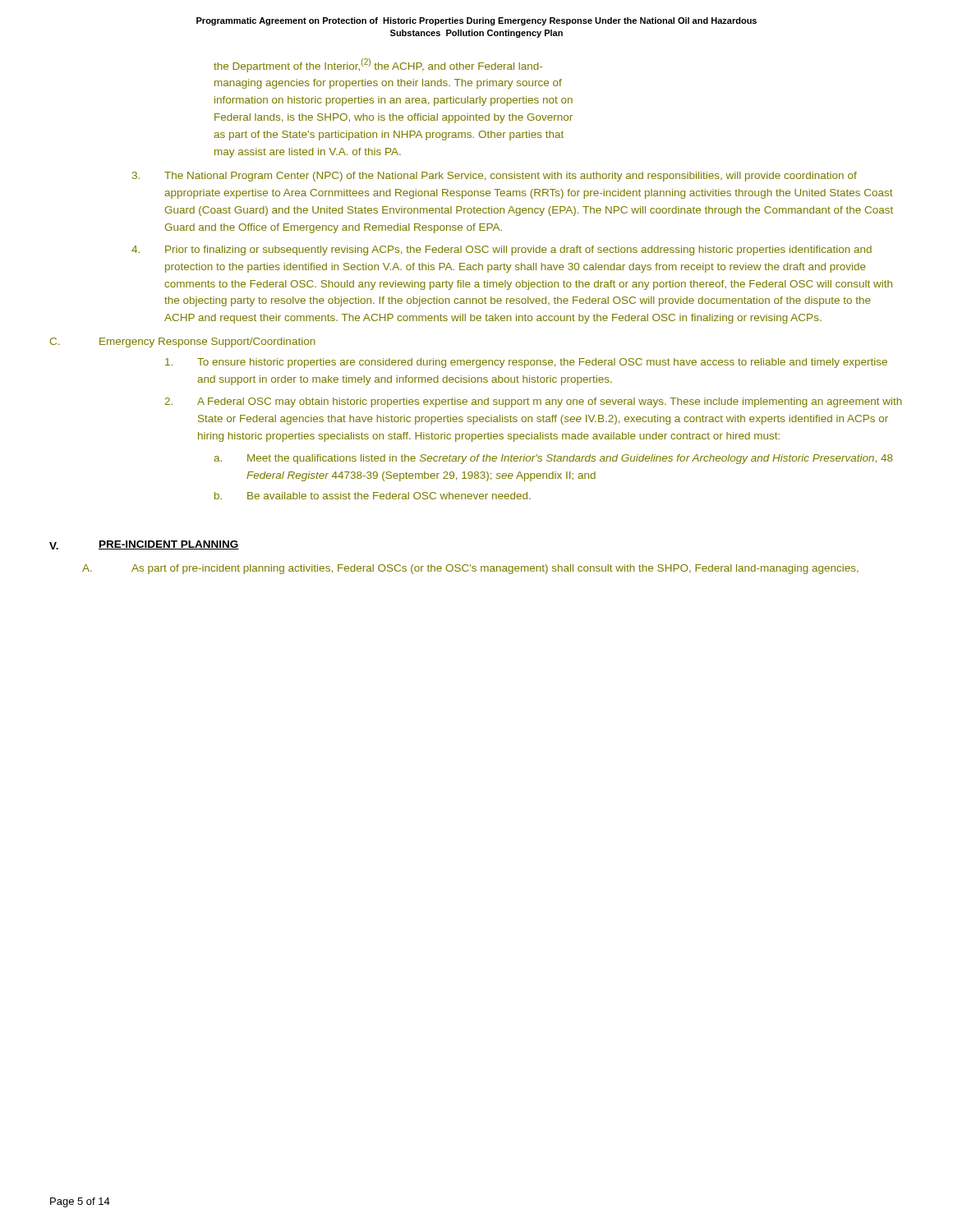Click on the list item with the text "2. A Federal OSC may obtain historic"
The width and height of the screenshot is (953, 1232).
coord(476,419)
